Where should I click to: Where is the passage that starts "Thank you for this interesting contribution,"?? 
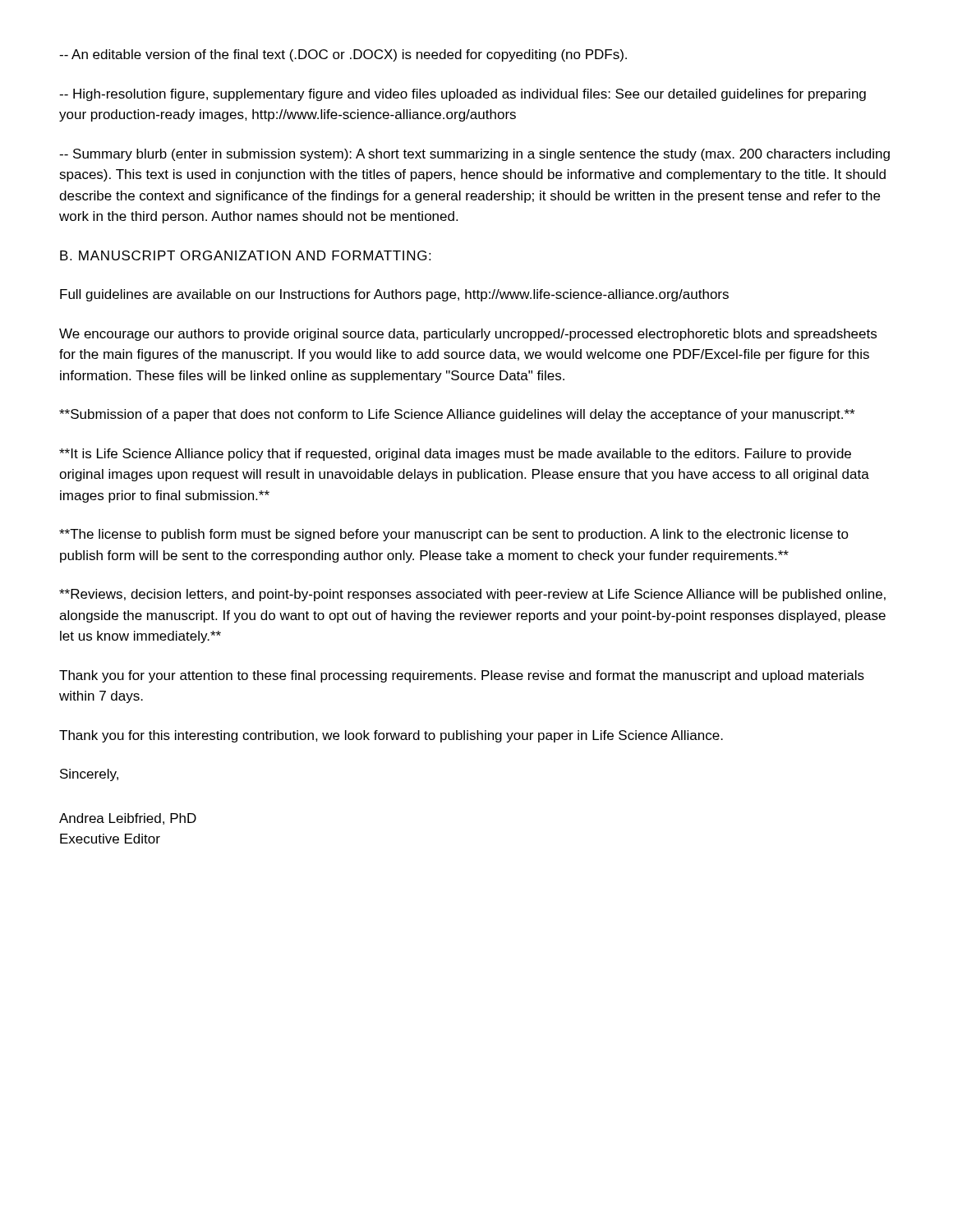click(x=391, y=735)
